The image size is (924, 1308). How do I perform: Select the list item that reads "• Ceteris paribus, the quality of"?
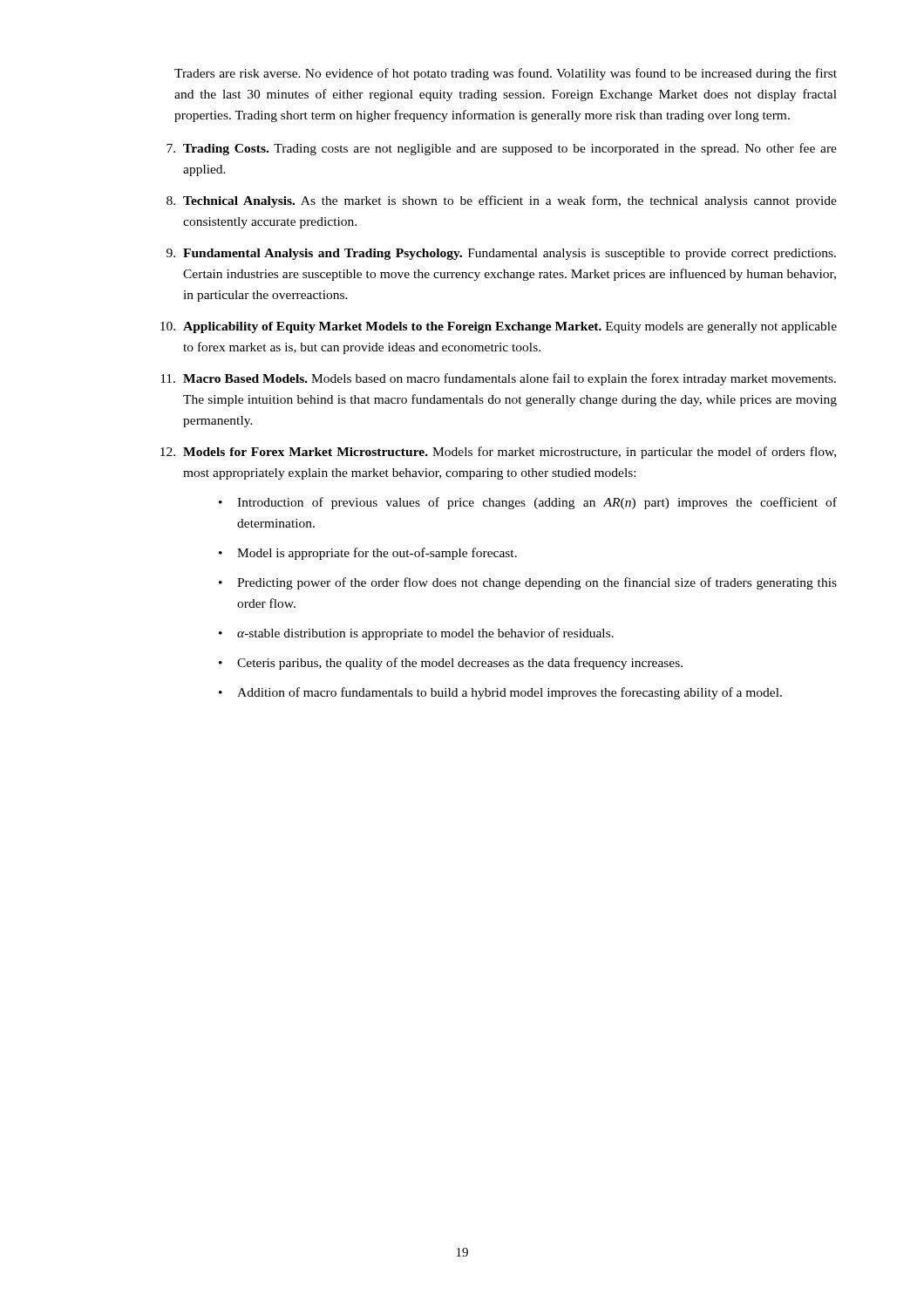click(x=527, y=663)
